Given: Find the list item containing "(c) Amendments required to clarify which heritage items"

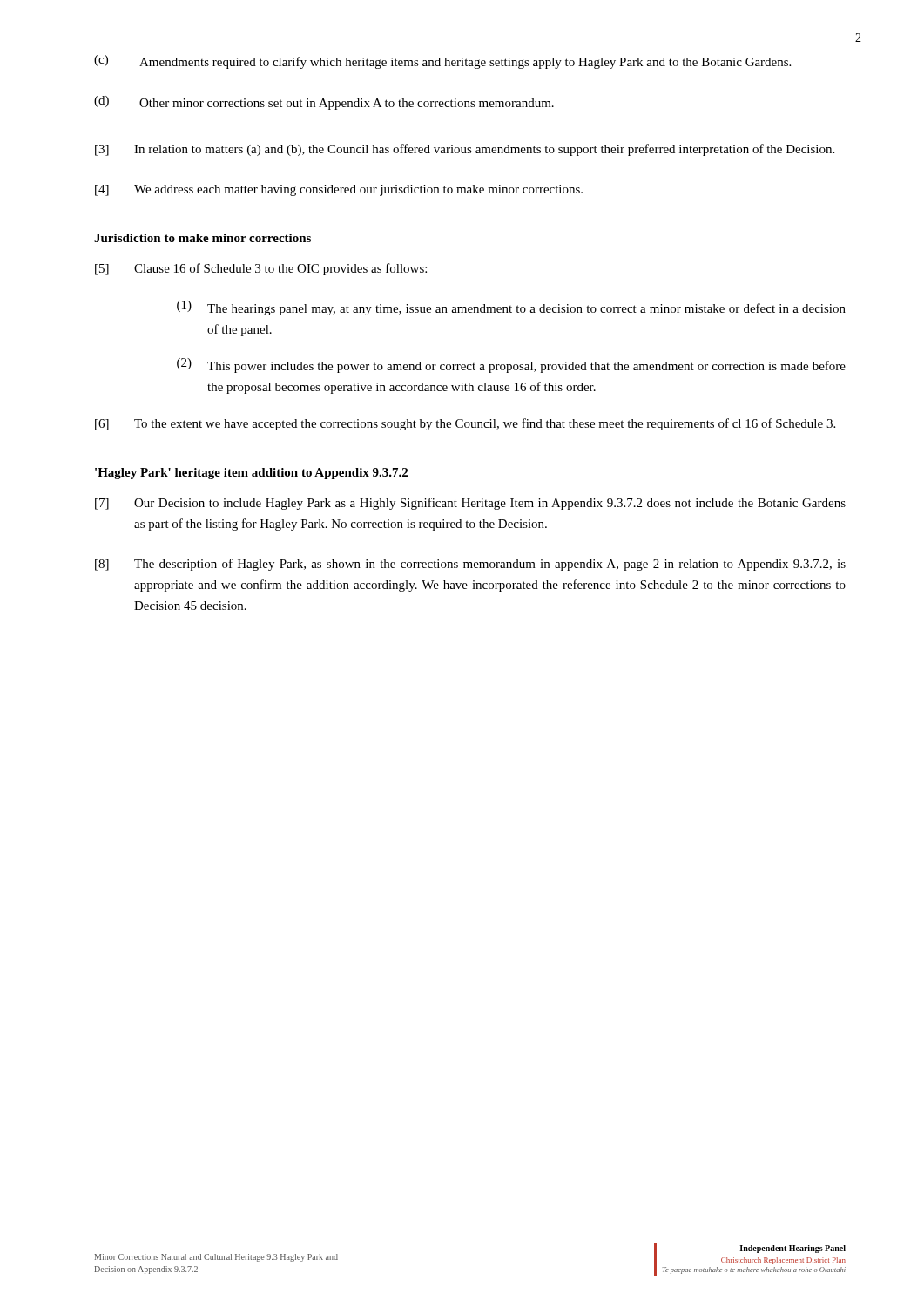Looking at the screenshot, I should coord(470,62).
